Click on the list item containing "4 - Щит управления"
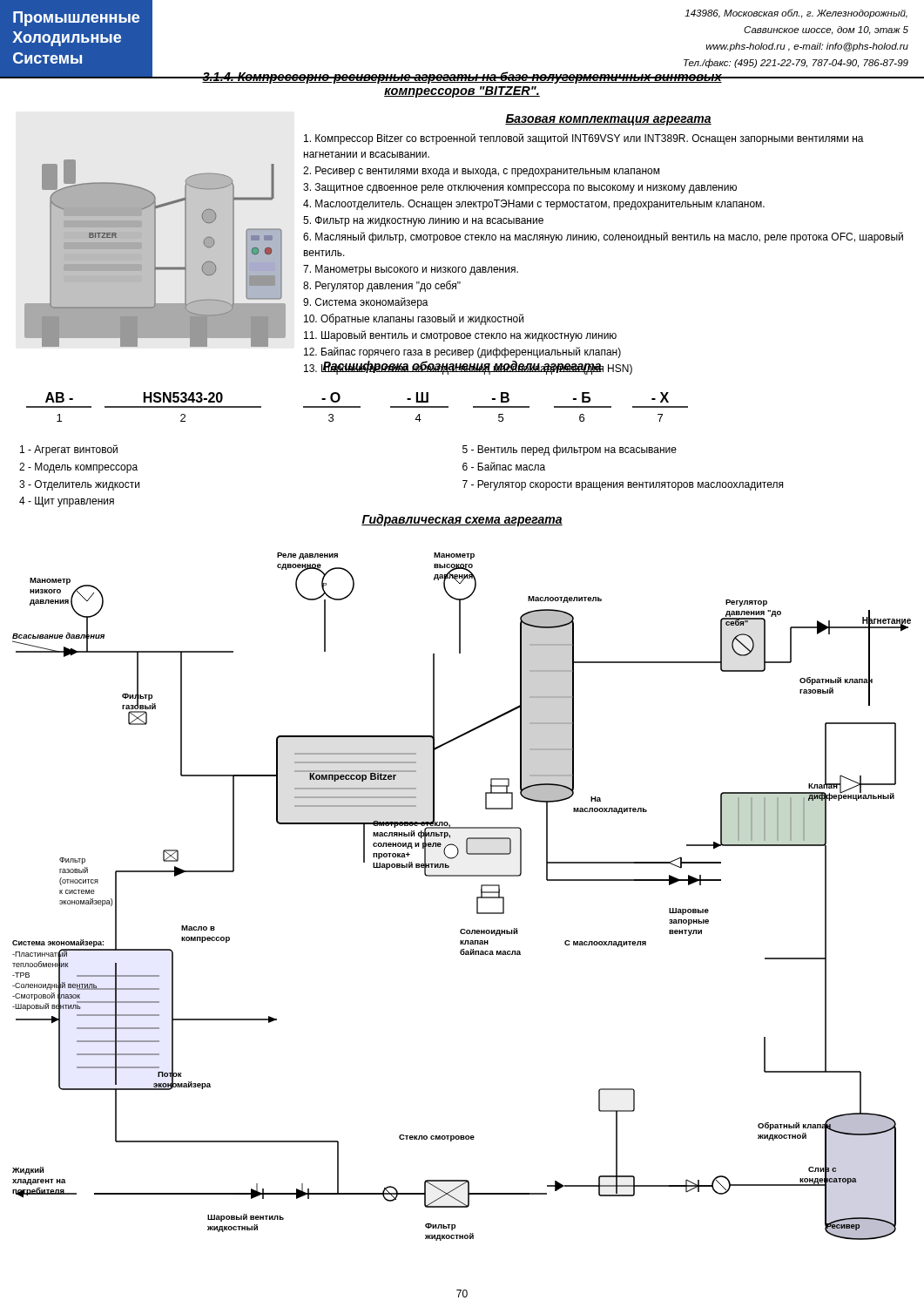The width and height of the screenshot is (924, 1307). click(67, 501)
